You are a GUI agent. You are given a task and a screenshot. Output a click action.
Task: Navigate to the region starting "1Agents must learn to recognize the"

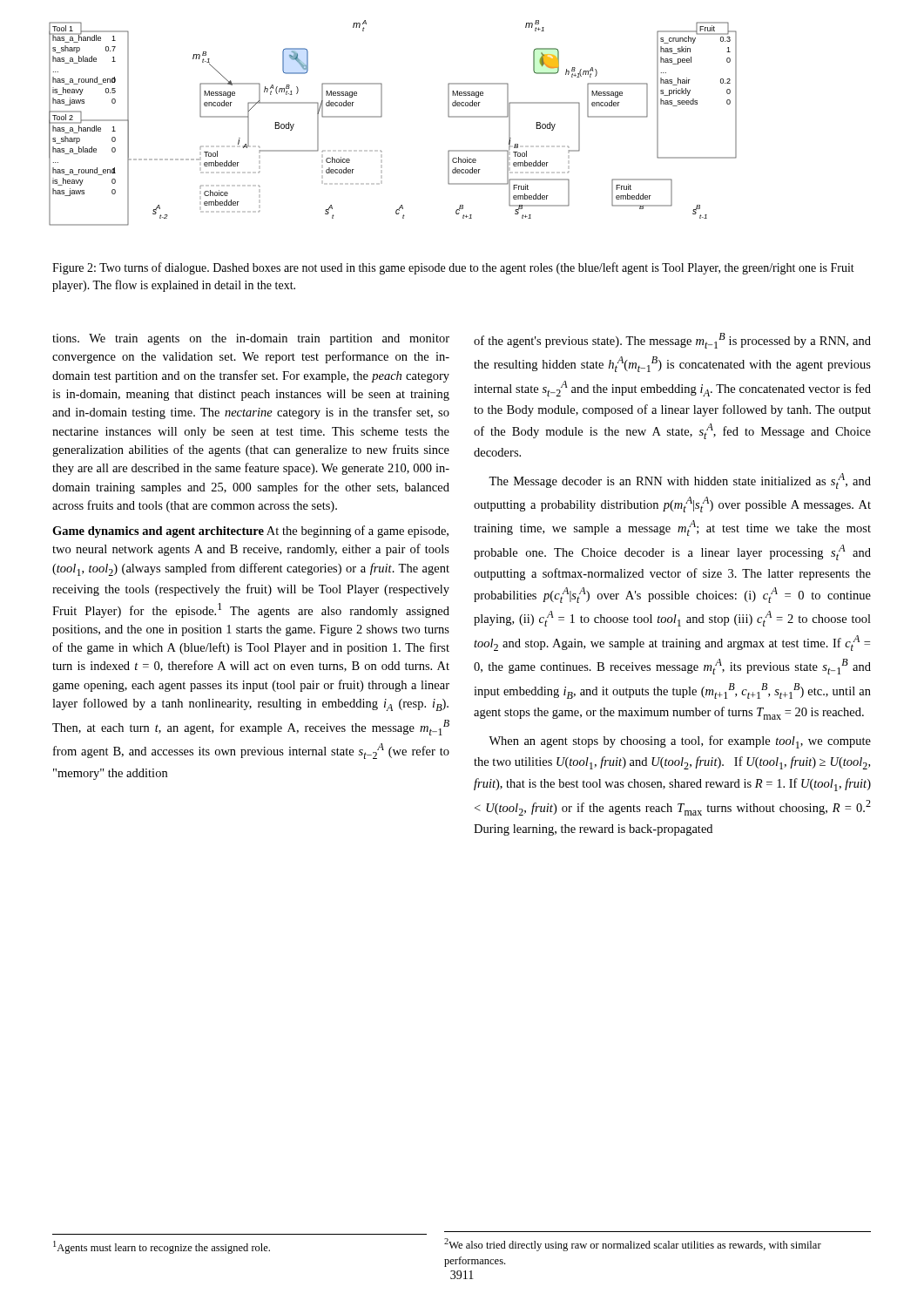(x=162, y=1247)
